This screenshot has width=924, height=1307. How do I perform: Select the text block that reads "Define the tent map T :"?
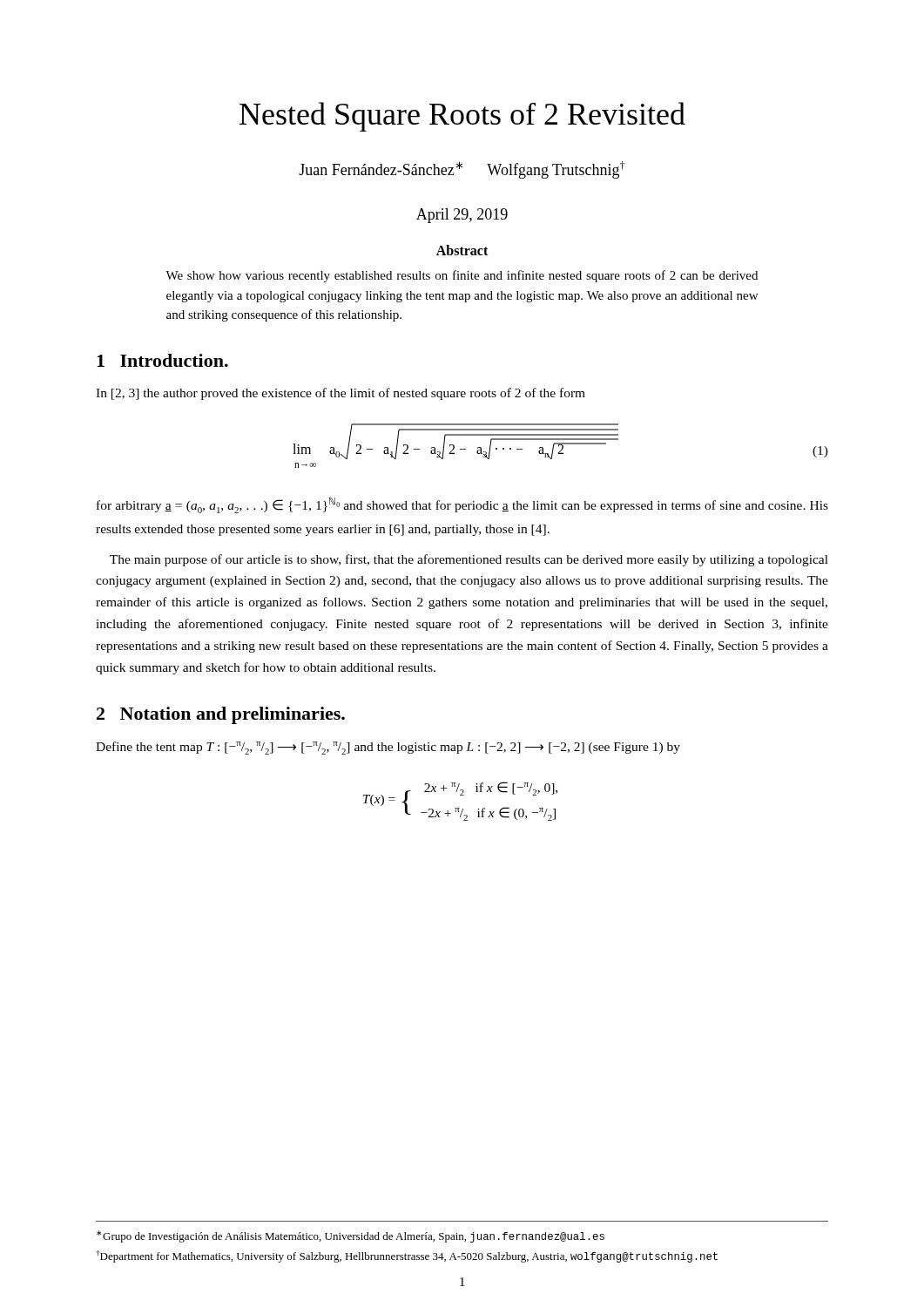click(388, 747)
